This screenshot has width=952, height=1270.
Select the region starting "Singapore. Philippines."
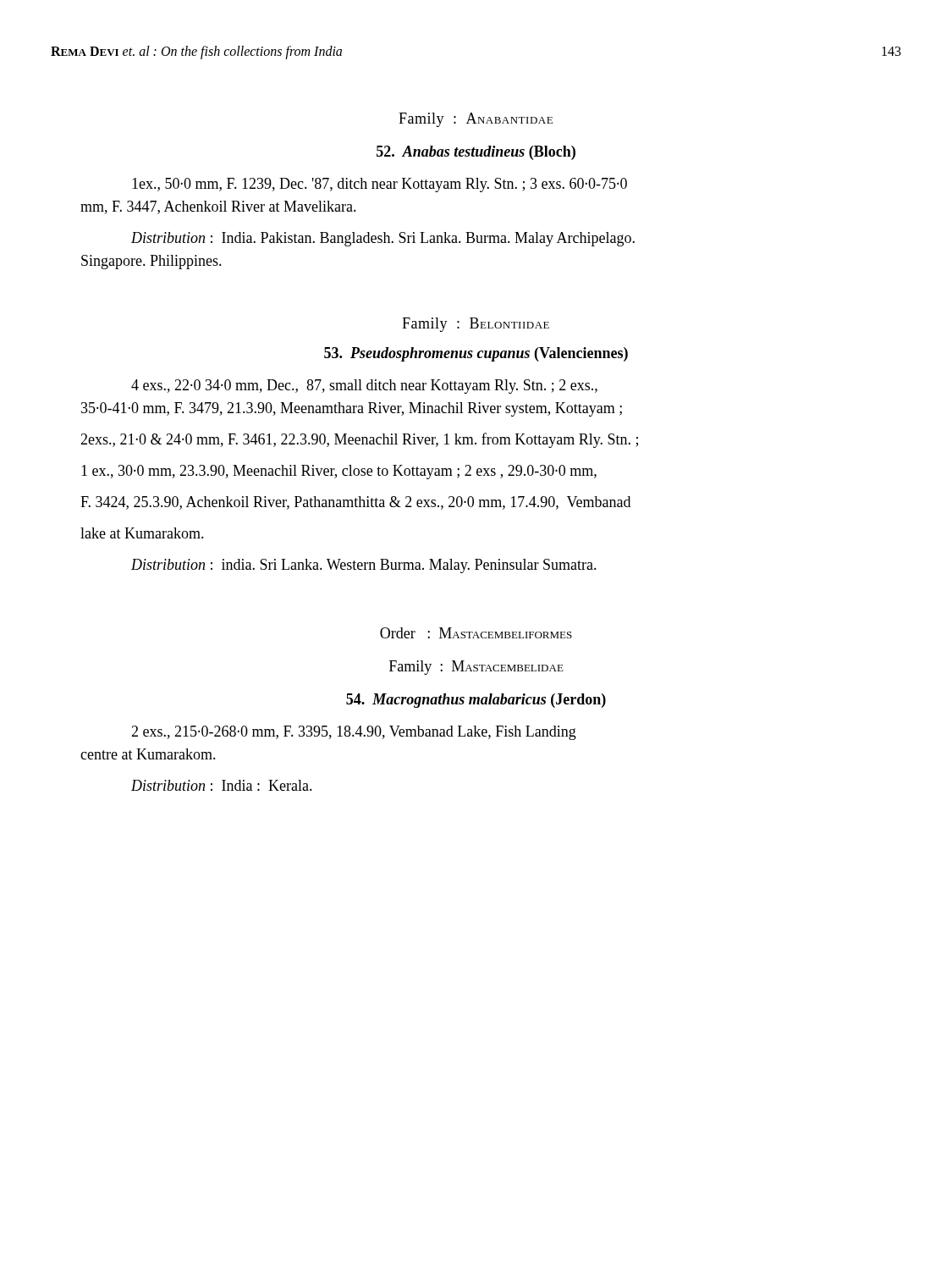pyautogui.click(x=151, y=261)
